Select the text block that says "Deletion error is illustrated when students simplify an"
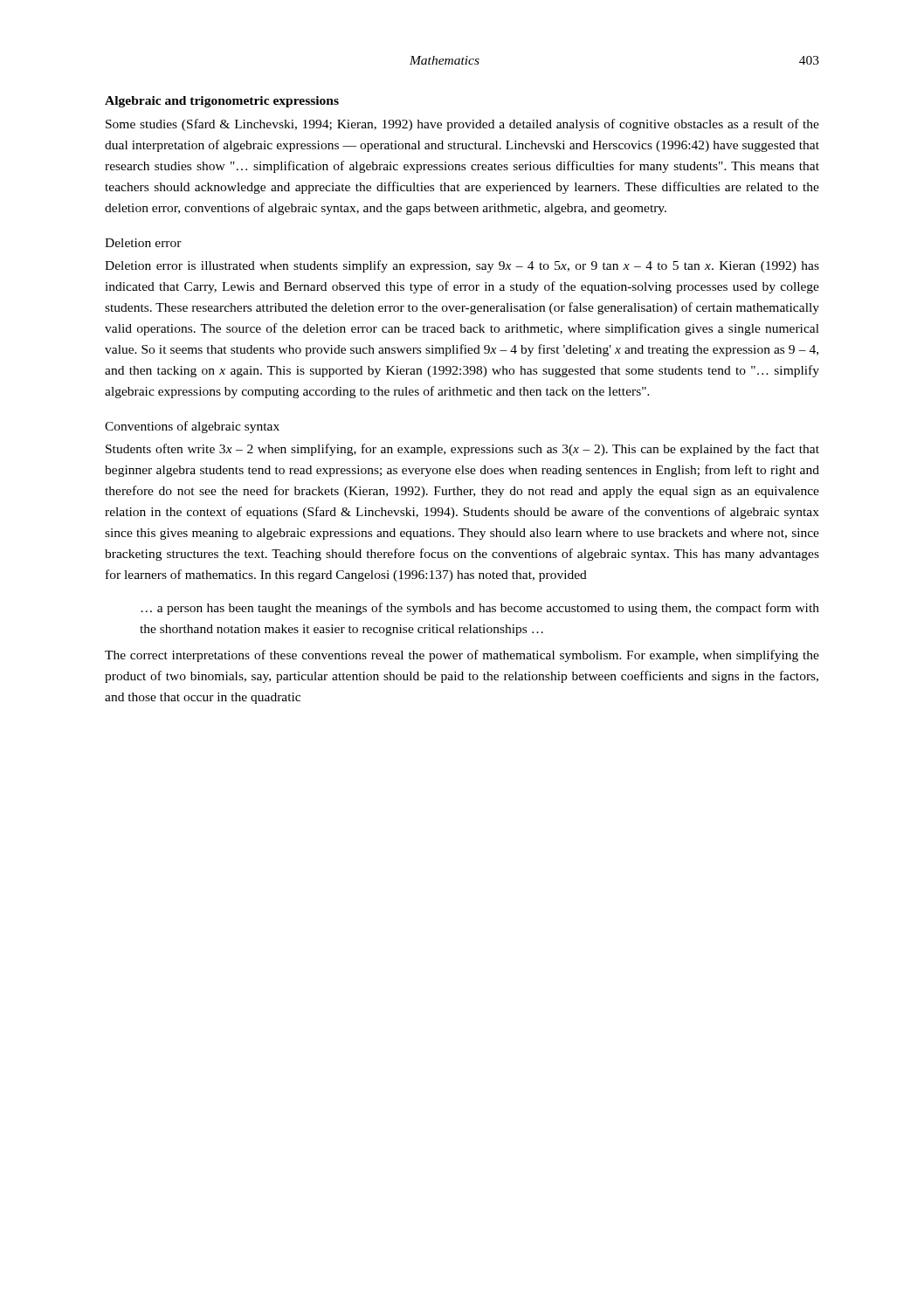The image size is (924, 1310). (x=462, y=328)
